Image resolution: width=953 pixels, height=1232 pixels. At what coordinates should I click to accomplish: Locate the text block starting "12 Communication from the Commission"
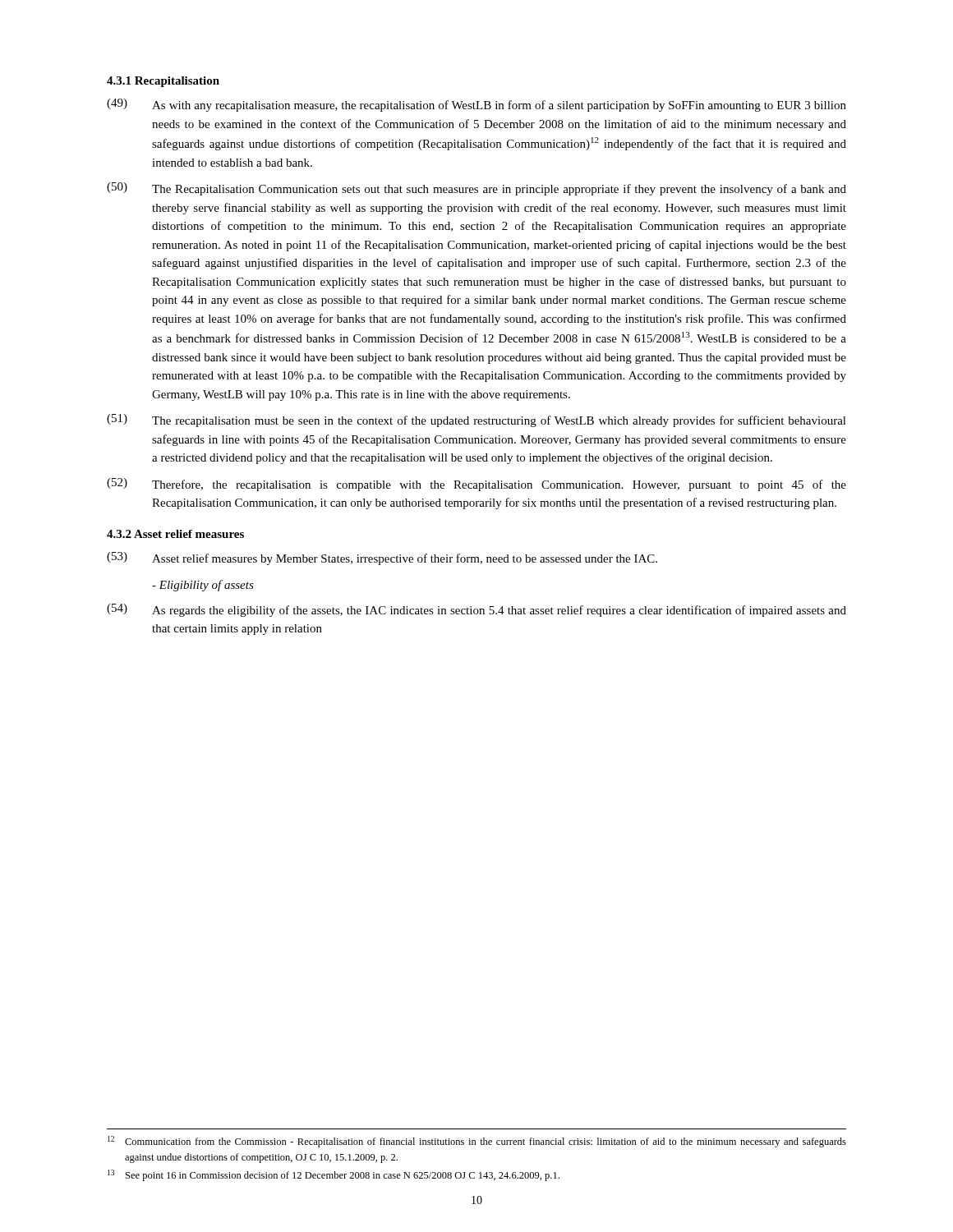click(x=476, y=1150)
